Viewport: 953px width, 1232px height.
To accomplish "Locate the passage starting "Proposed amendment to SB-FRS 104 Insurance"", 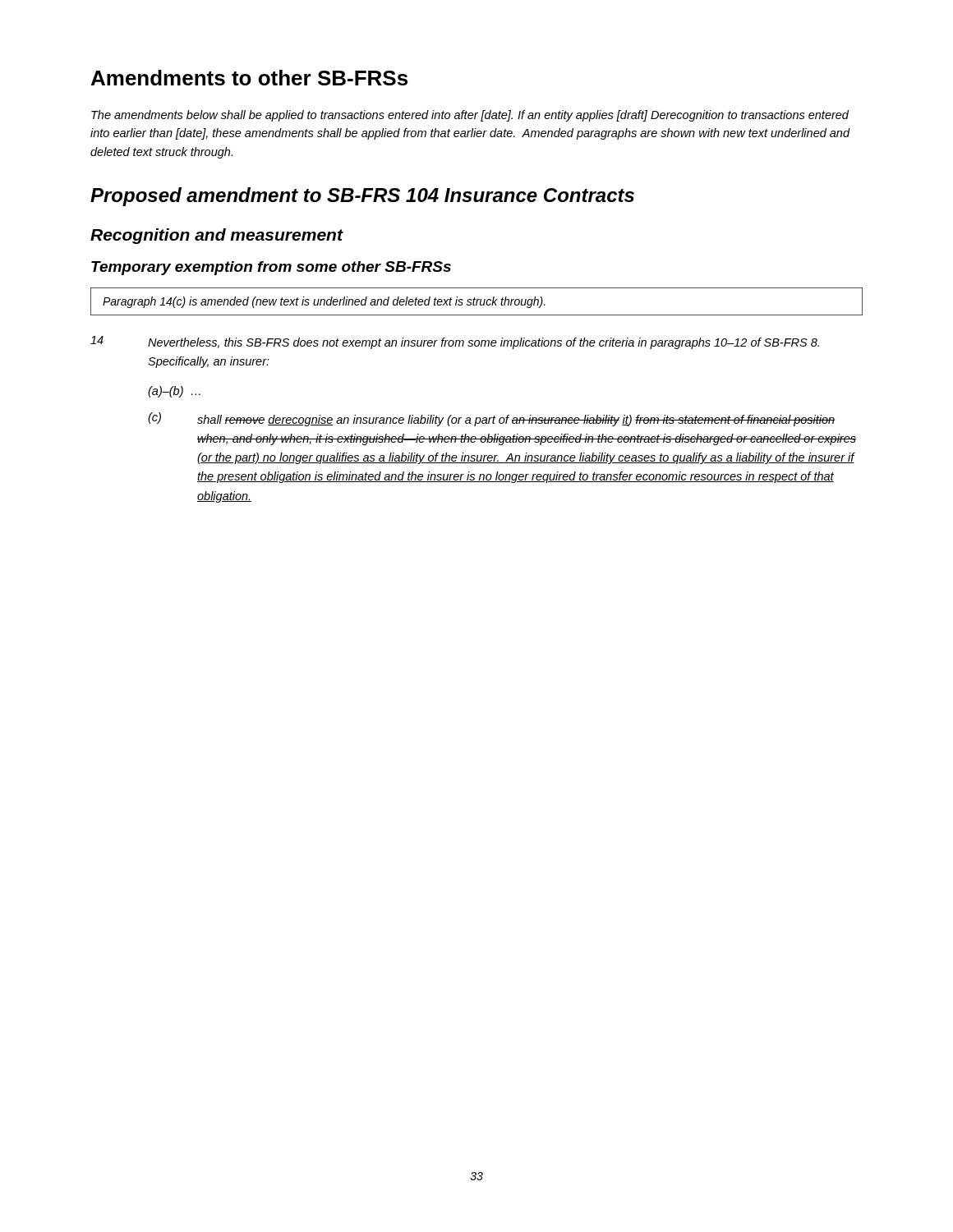I will (x=363, y=195).
